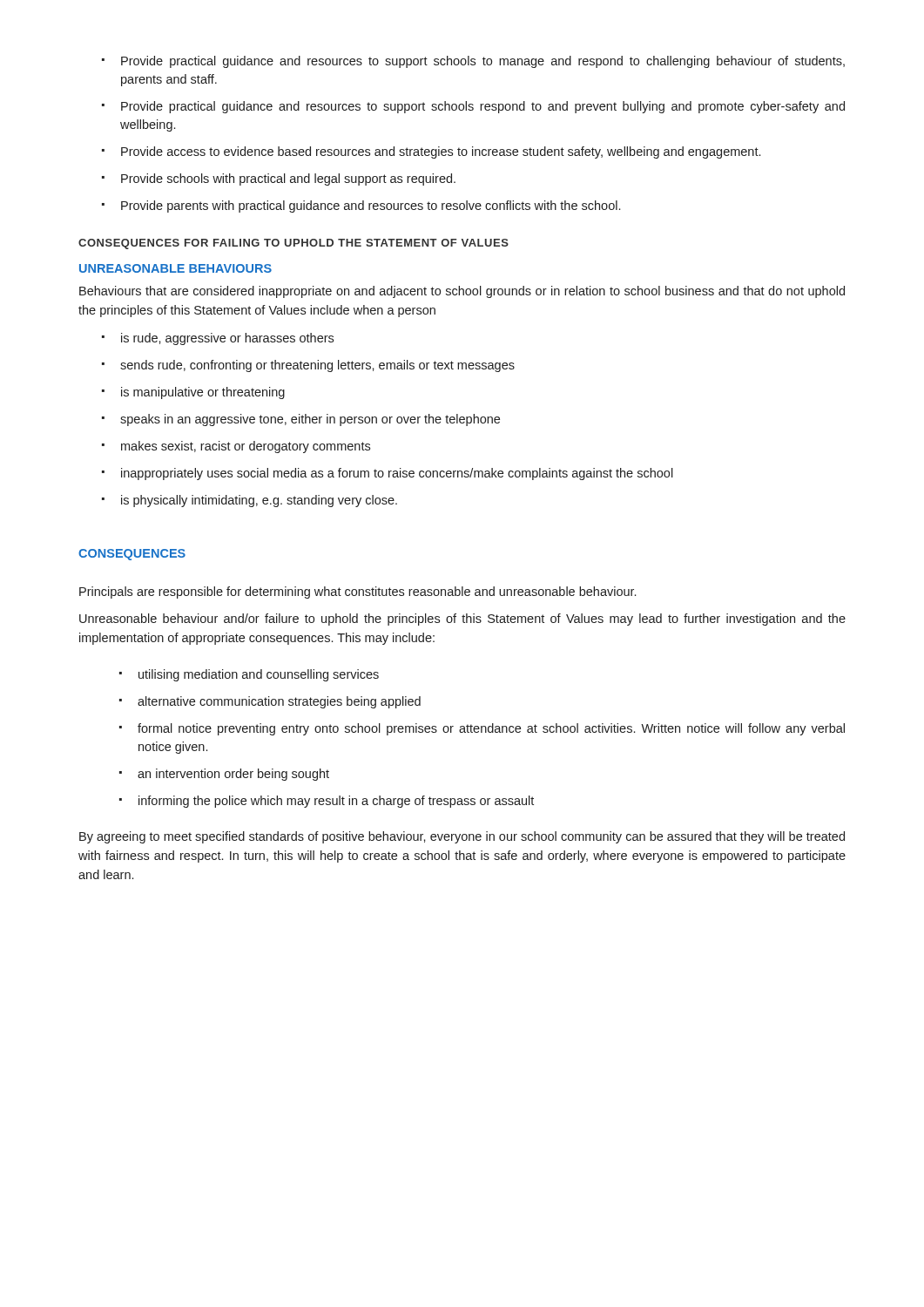924x1307 pixels.
Task: Locate the region starting "Provide parents with practical guidance and resources"
Action: tap(462, 206)
